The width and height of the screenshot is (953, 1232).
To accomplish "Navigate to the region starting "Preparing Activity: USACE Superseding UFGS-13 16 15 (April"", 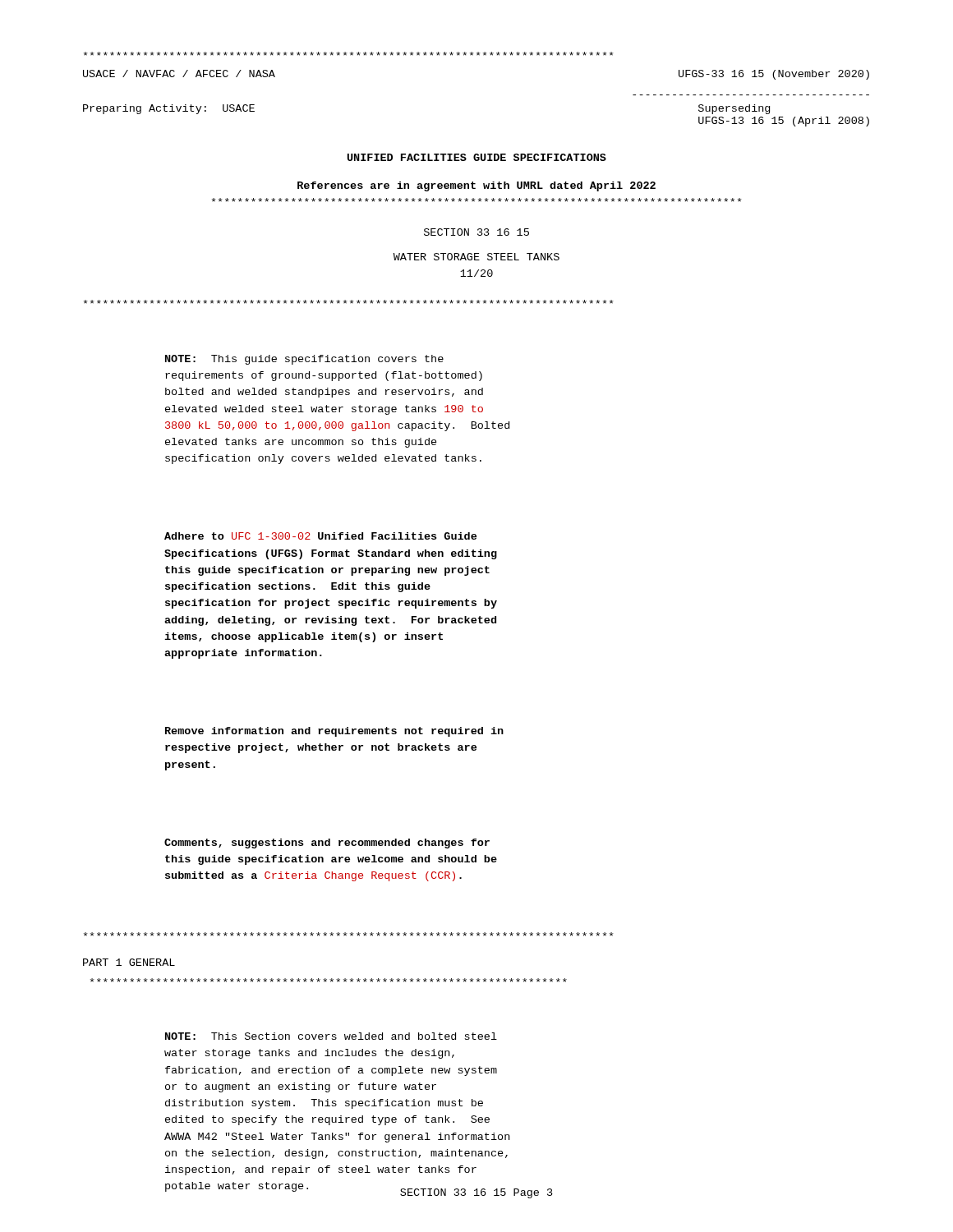I will [x=138, y=110].
